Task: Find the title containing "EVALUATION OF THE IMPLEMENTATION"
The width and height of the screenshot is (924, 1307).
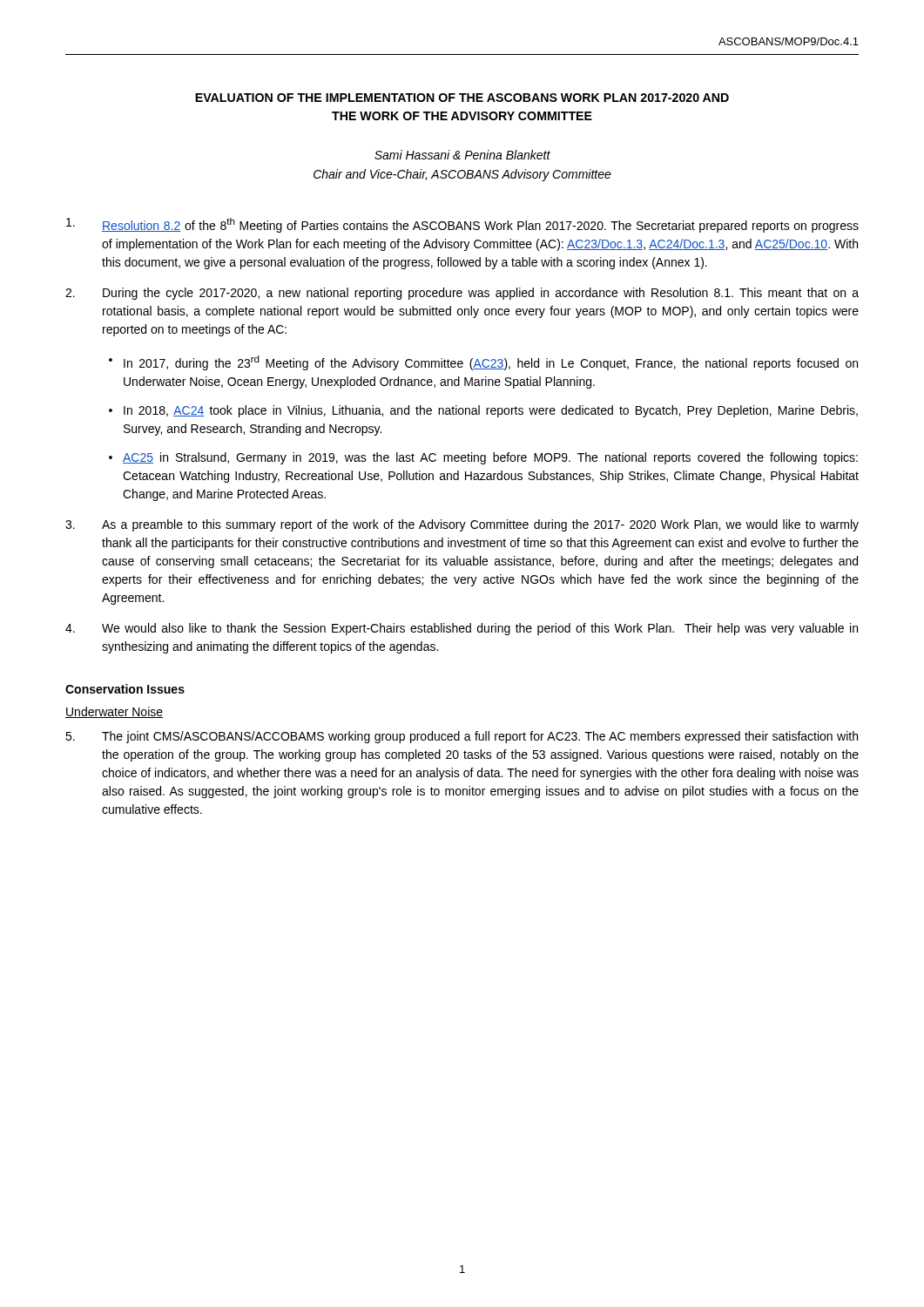Action: coord(462,107)
